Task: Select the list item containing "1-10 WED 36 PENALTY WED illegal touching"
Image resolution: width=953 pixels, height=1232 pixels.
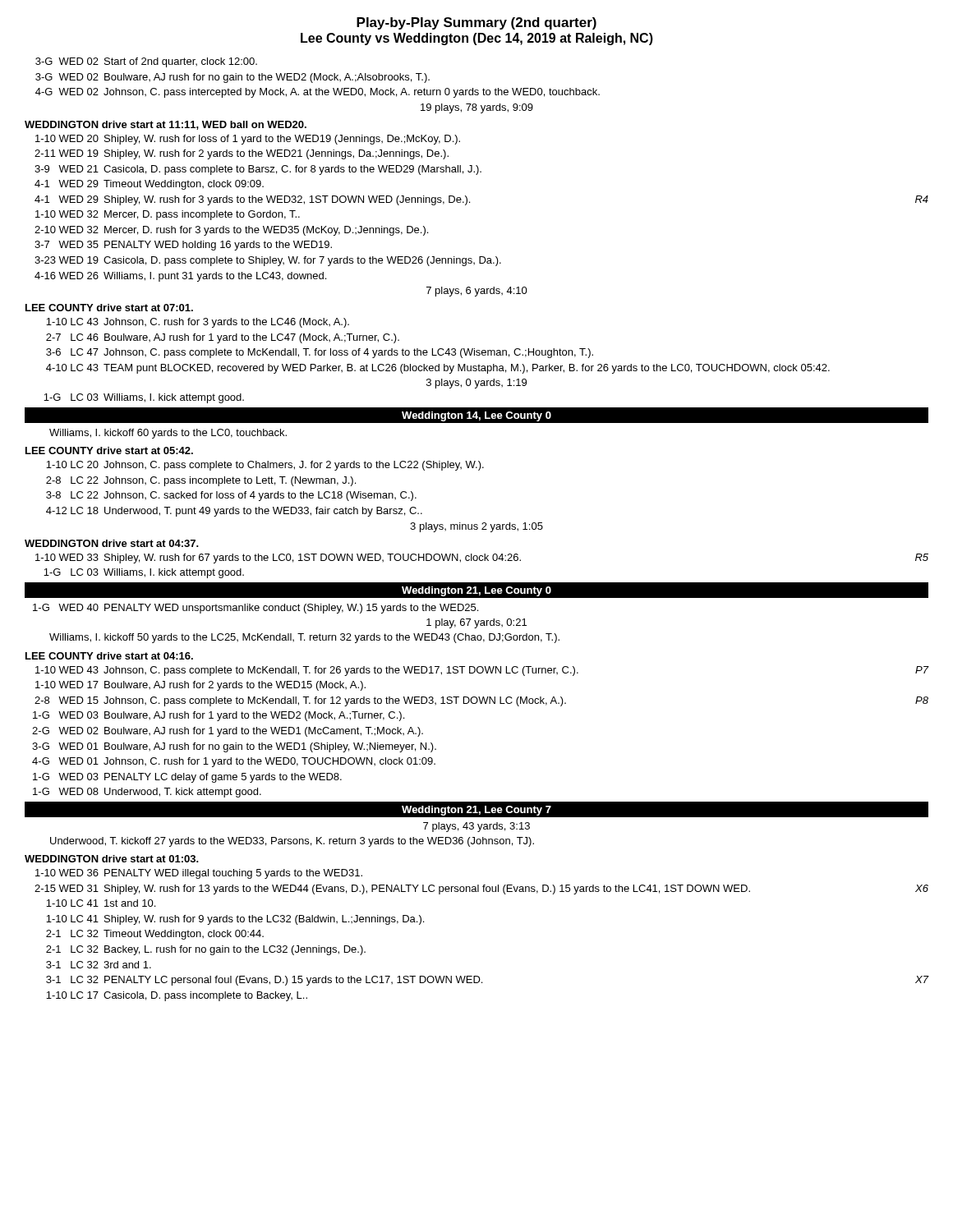Action: [199, 874]
